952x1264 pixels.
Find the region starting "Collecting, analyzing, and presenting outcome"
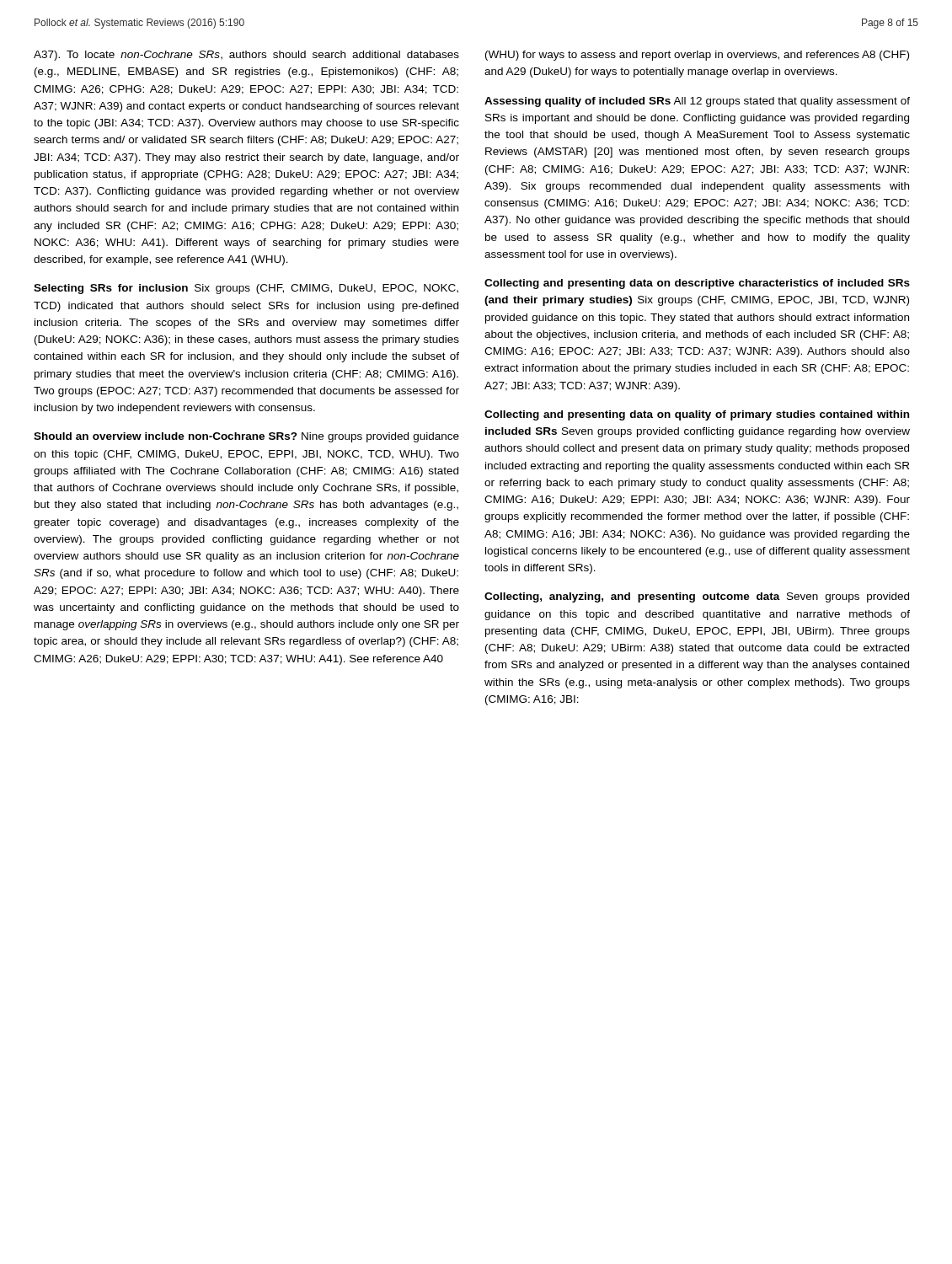(697, 648)
